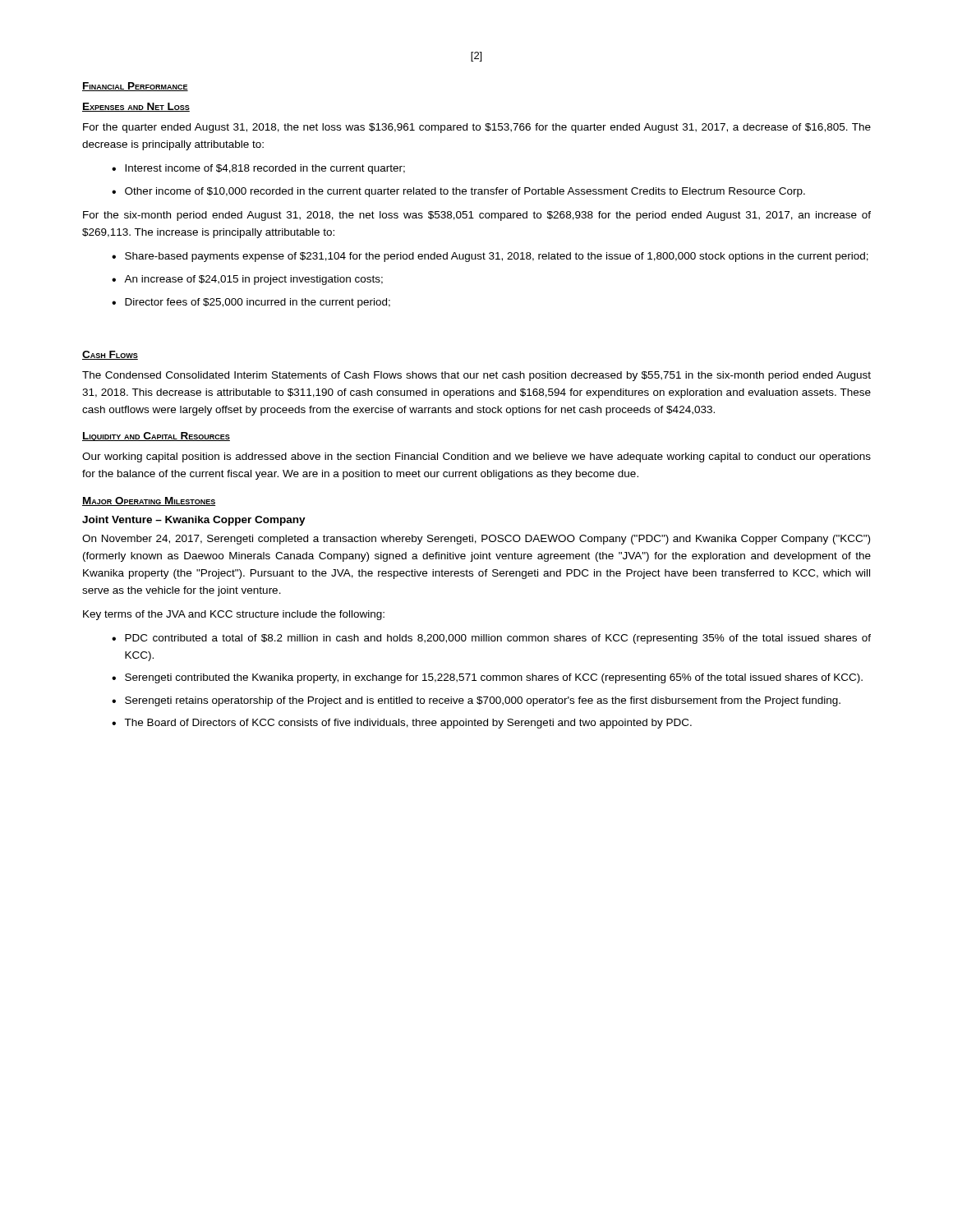Find the block on this page that starts "• The Board of Directors"
Screen dimensions: 1232x953
point(402,724)
